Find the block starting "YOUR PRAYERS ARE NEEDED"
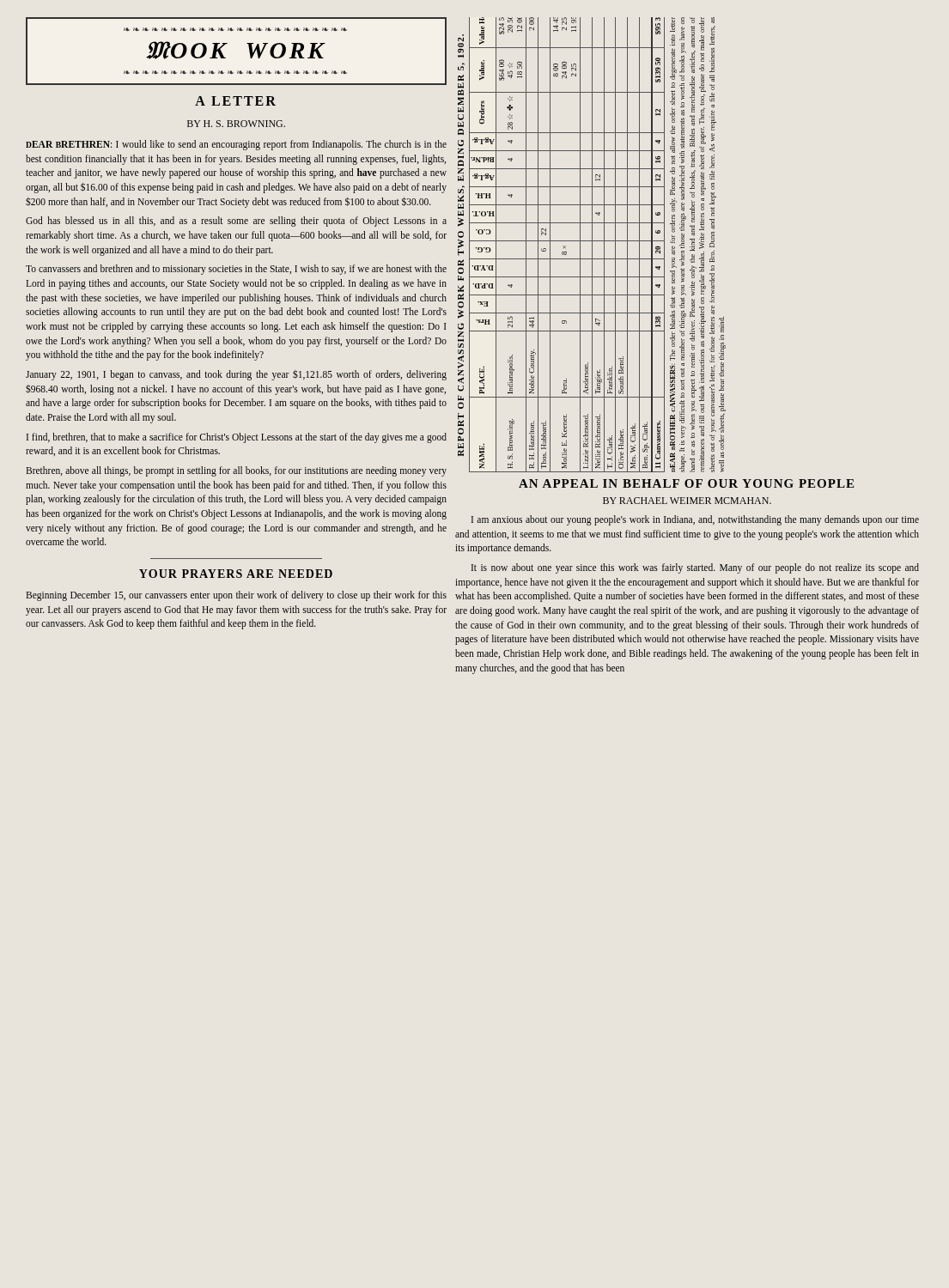Viewport: 949px width, 1288px height. coord(236,574)
